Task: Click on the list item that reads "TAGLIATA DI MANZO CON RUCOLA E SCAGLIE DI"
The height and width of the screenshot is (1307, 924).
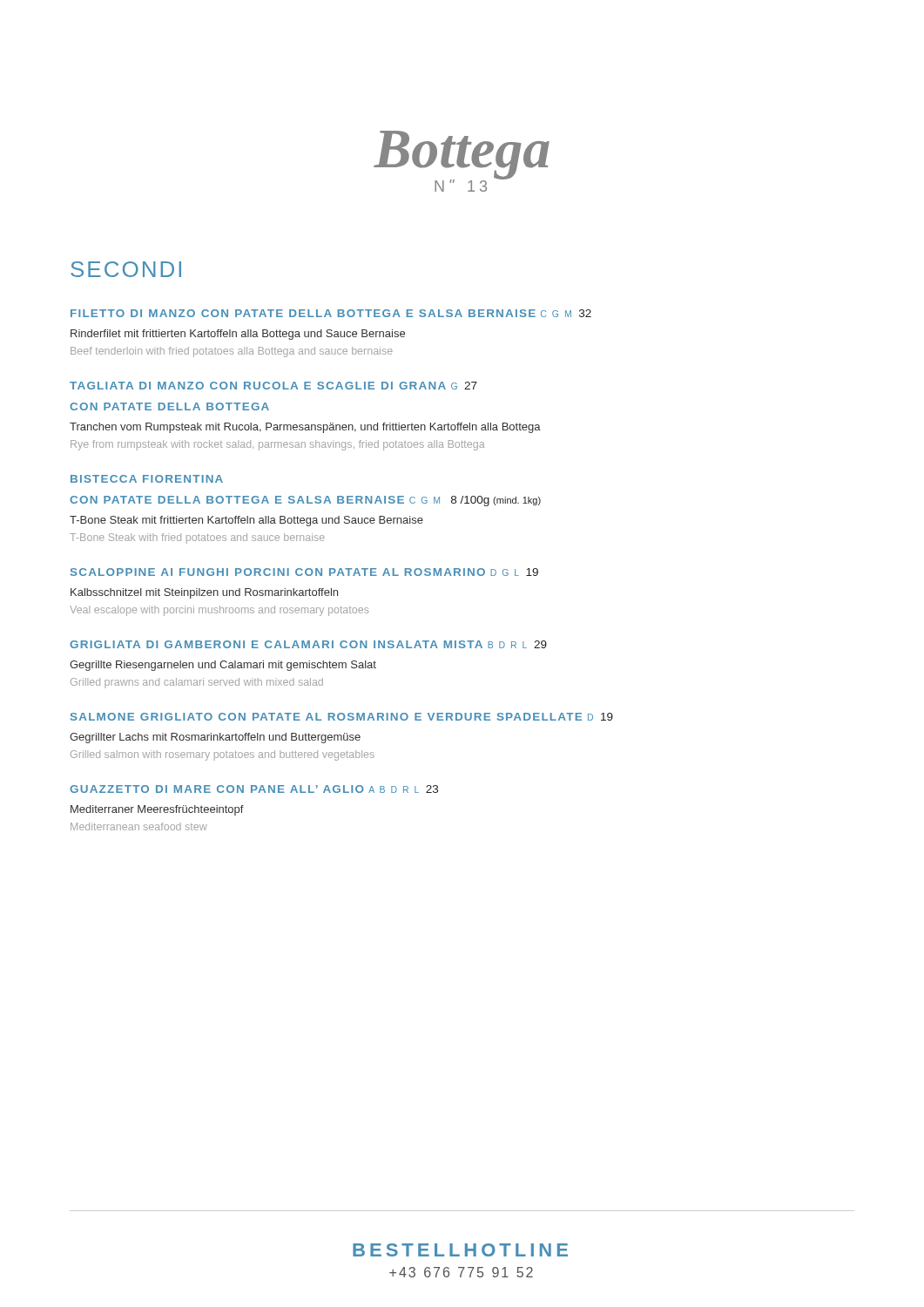Action: tap(462, 413)
